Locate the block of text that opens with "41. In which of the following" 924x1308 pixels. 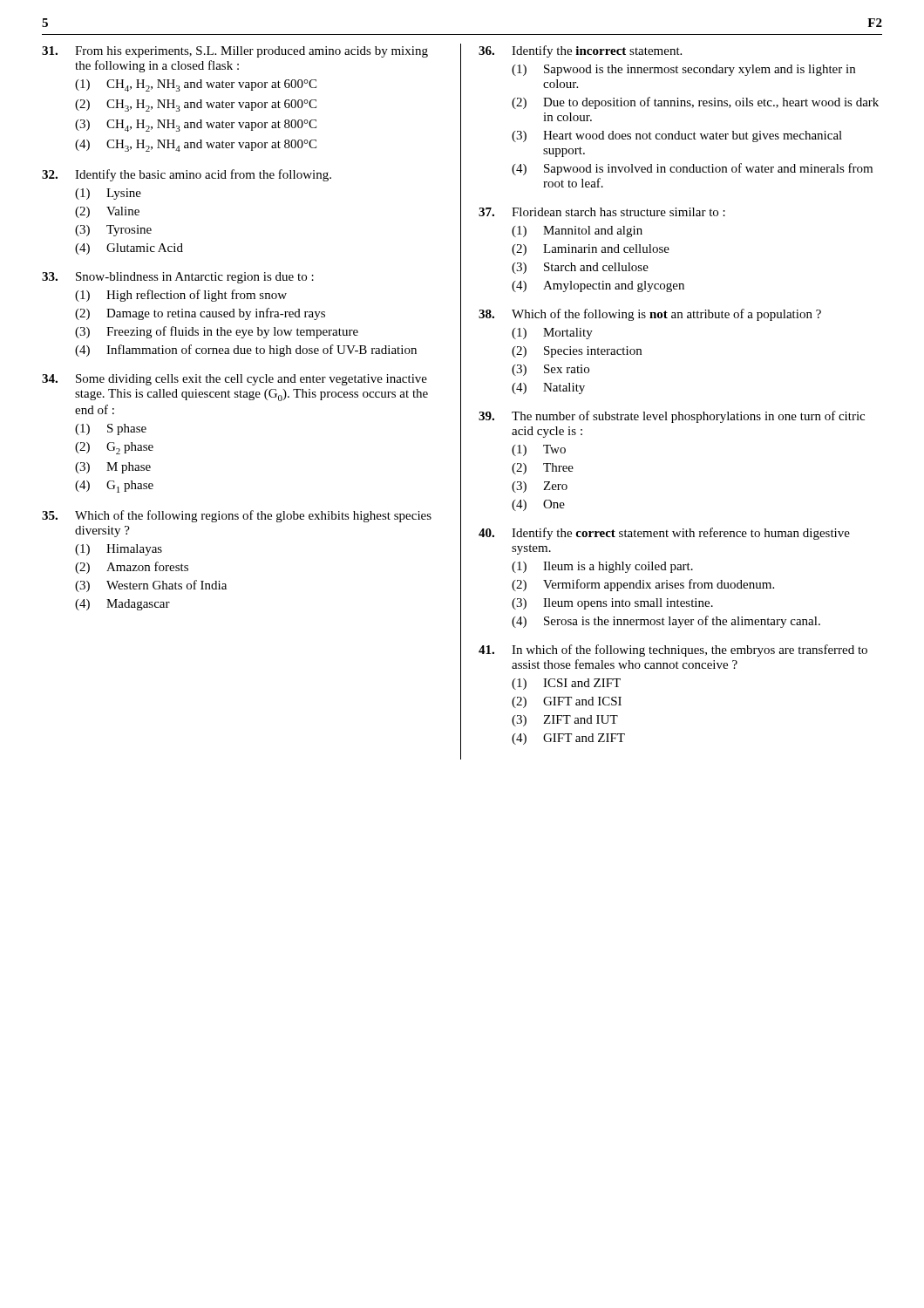coord(673,651)
